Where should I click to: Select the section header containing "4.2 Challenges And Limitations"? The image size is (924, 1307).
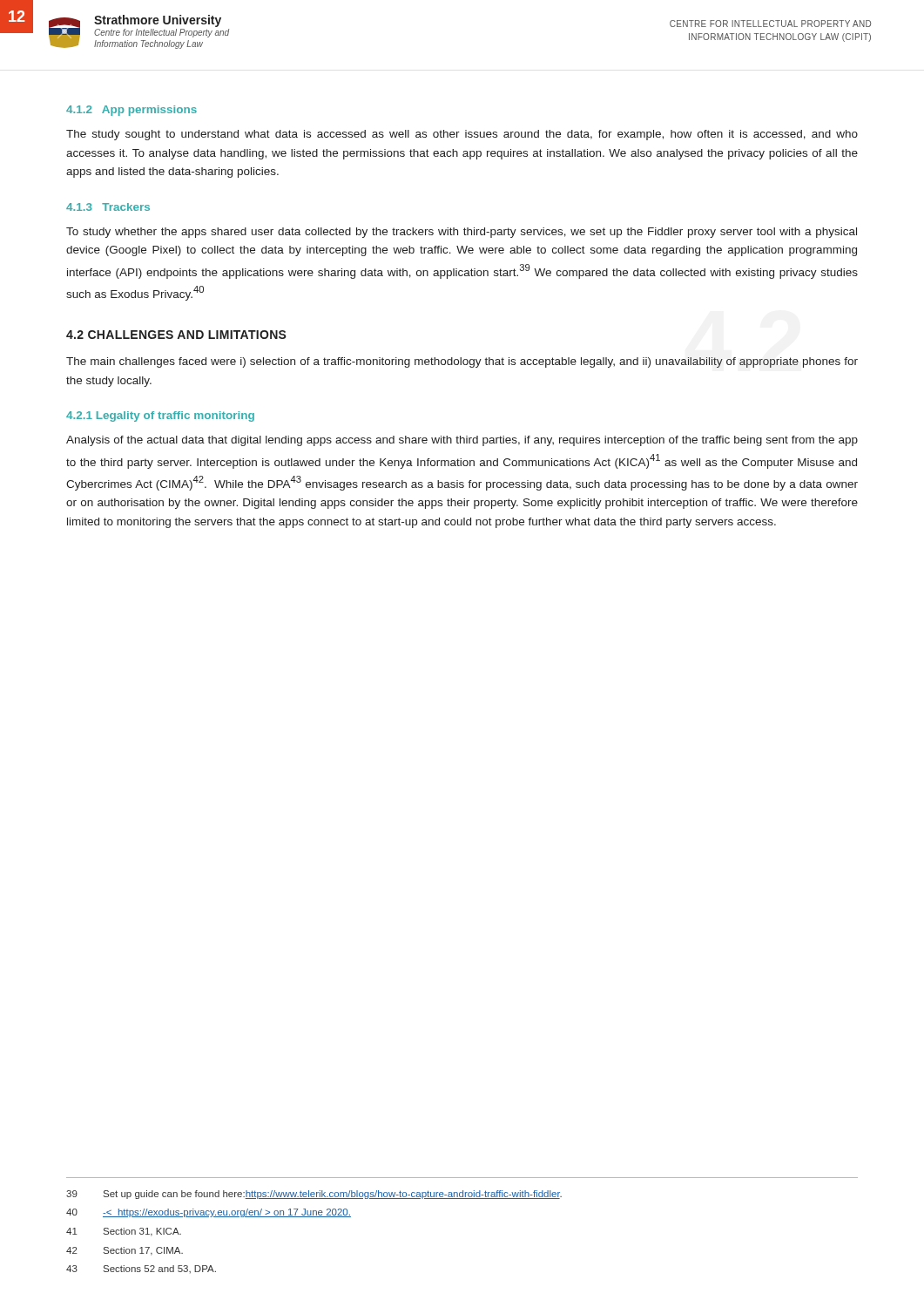tap(176, 335)
